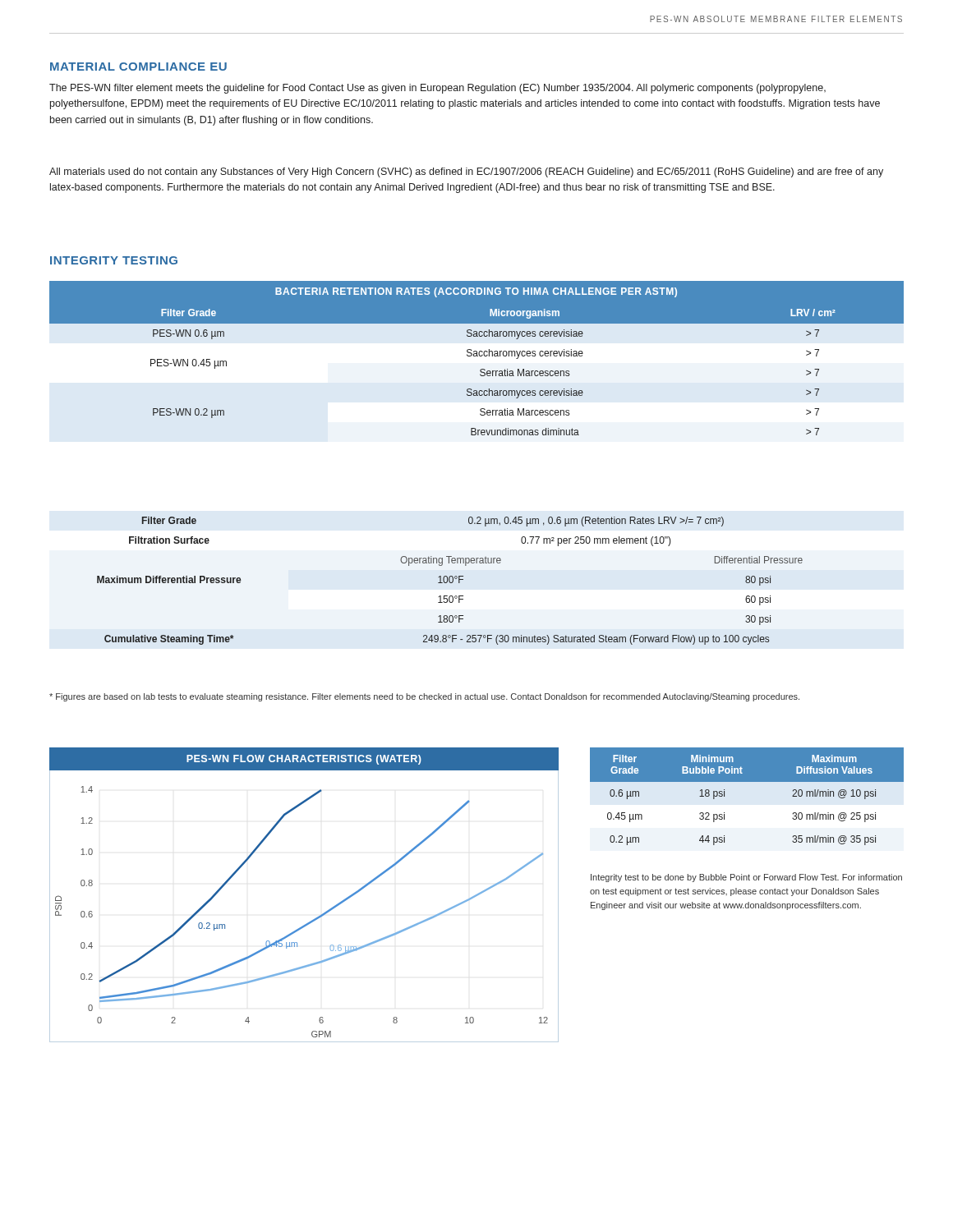
Task: Locate the table with the text "Maximum Differential Pressure"
Action: pyautogui.click(x=476, y=580)
